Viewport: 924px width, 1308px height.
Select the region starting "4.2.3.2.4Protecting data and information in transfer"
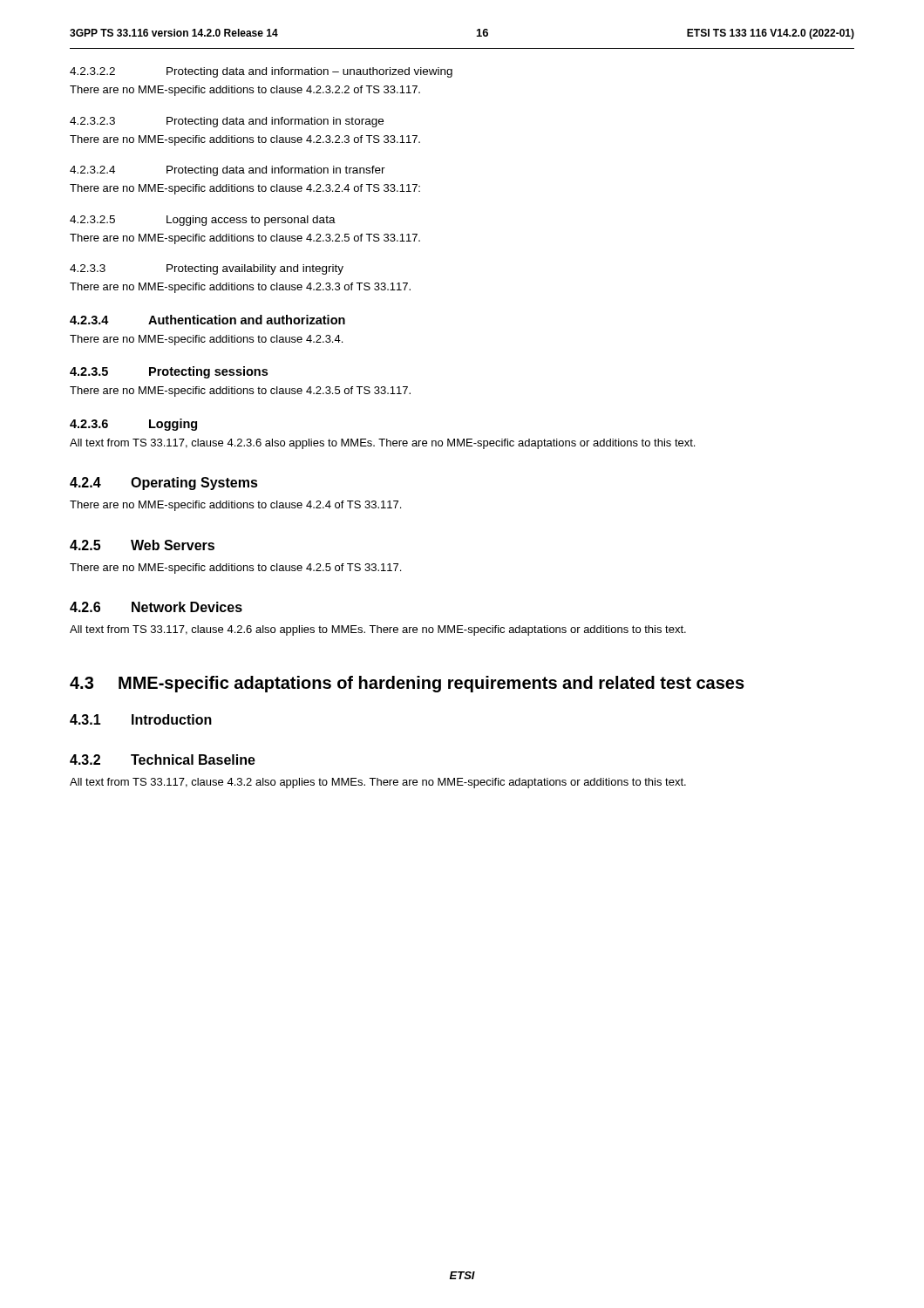227,170
